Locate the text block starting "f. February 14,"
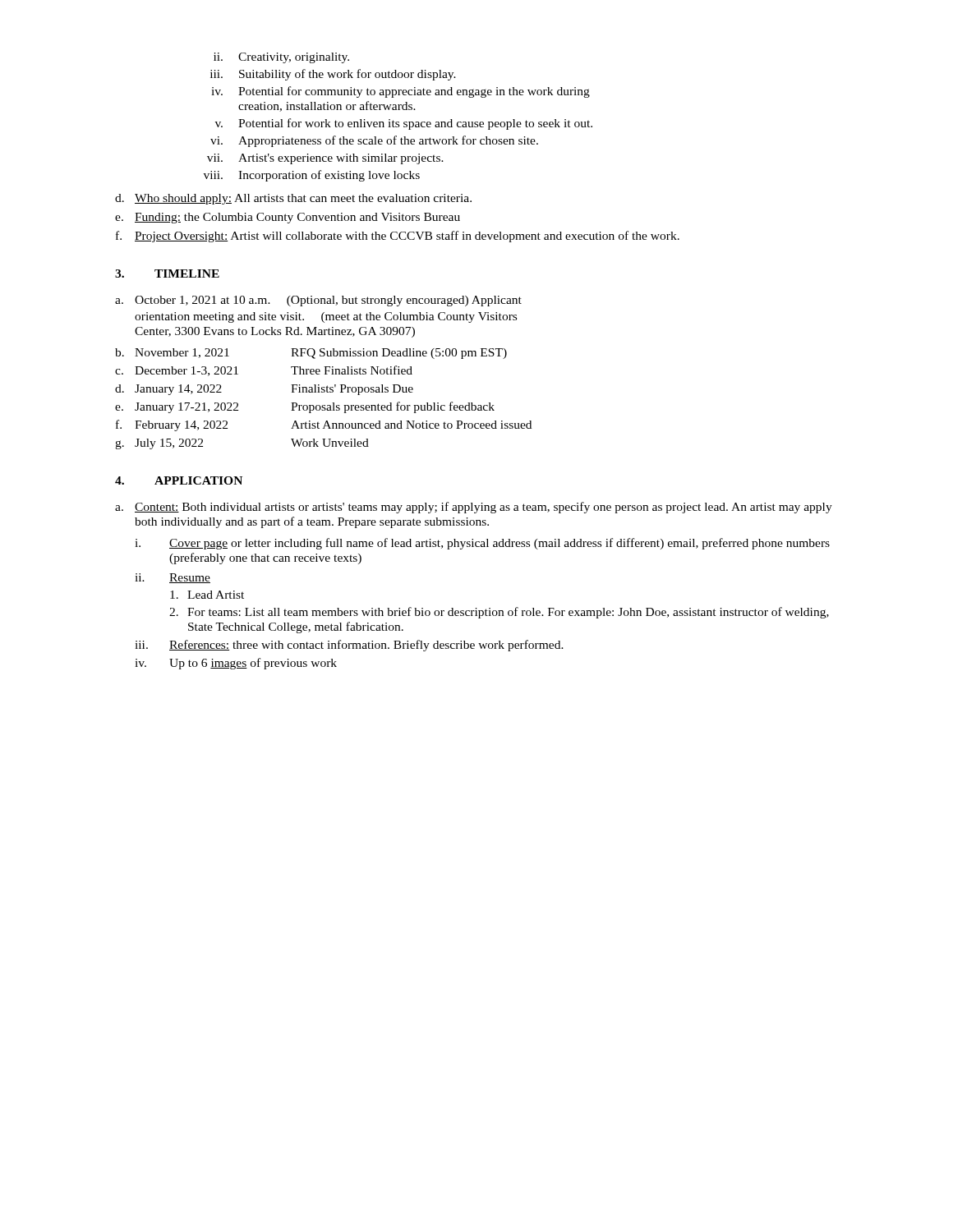The height and width of the screenshot is (1232, 953). click(x=324, y=425)
